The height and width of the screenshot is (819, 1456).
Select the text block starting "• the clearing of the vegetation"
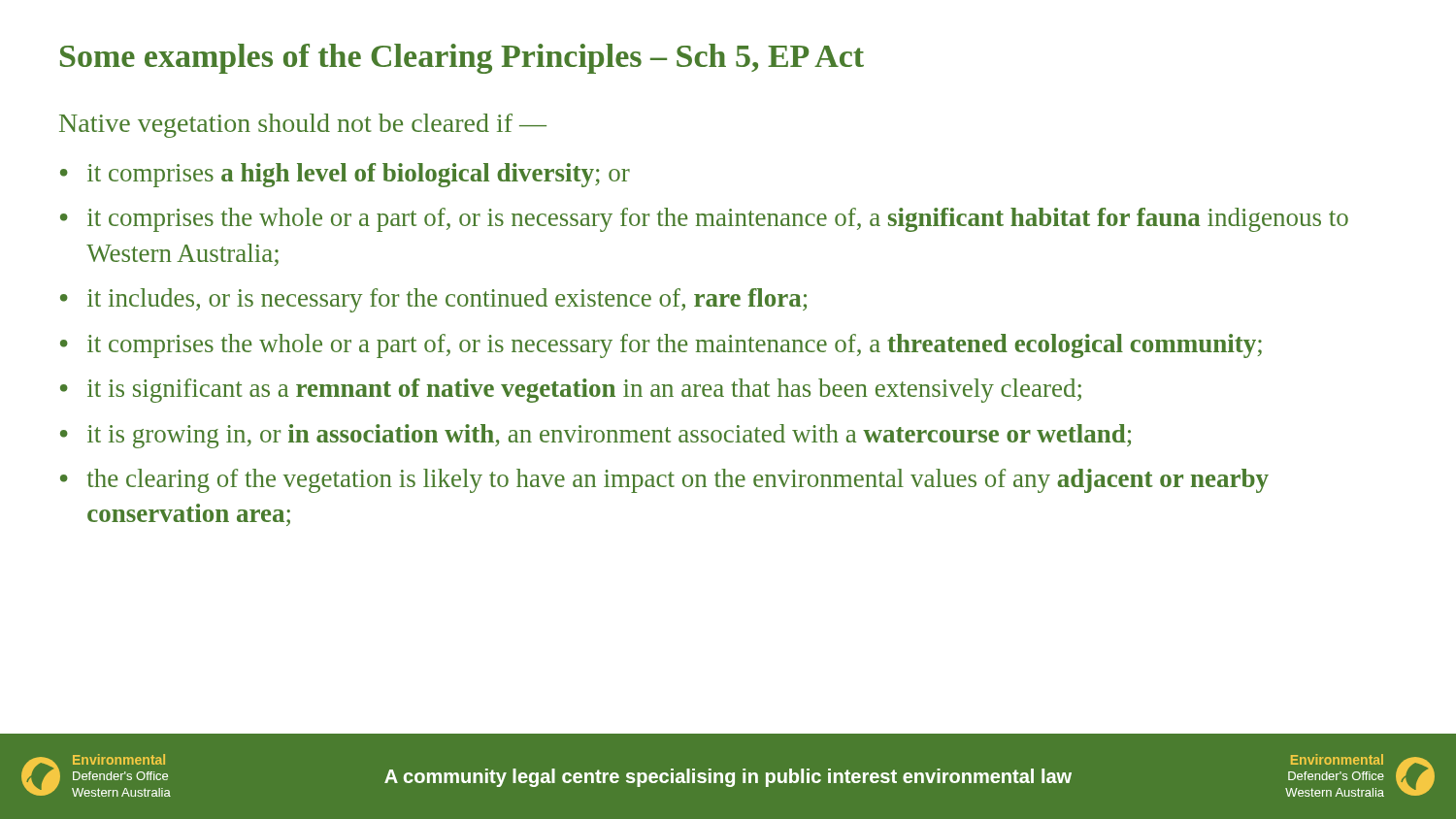tap(728, 496)
